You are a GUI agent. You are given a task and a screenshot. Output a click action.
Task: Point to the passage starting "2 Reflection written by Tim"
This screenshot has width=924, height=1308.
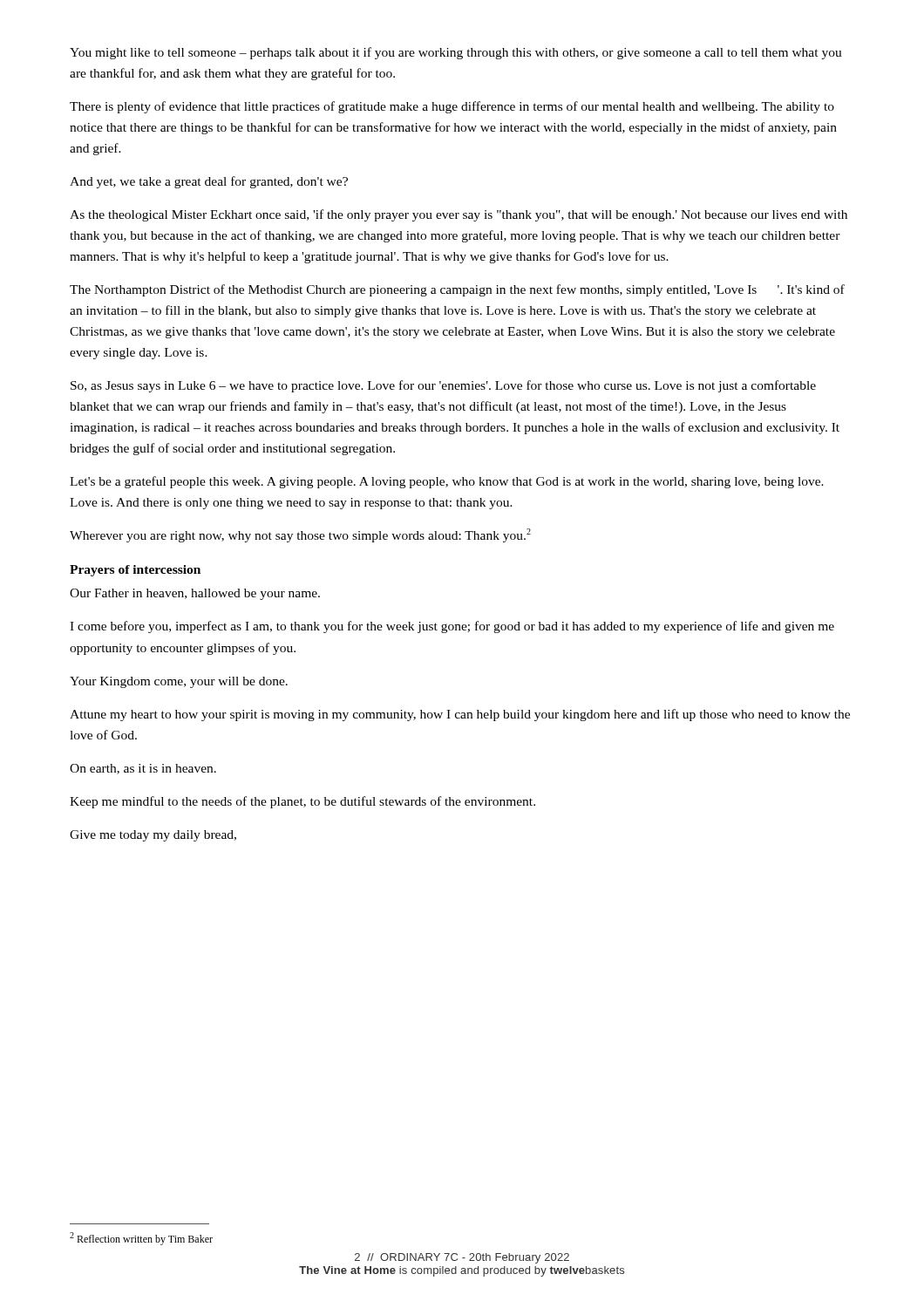[141, 1238]
